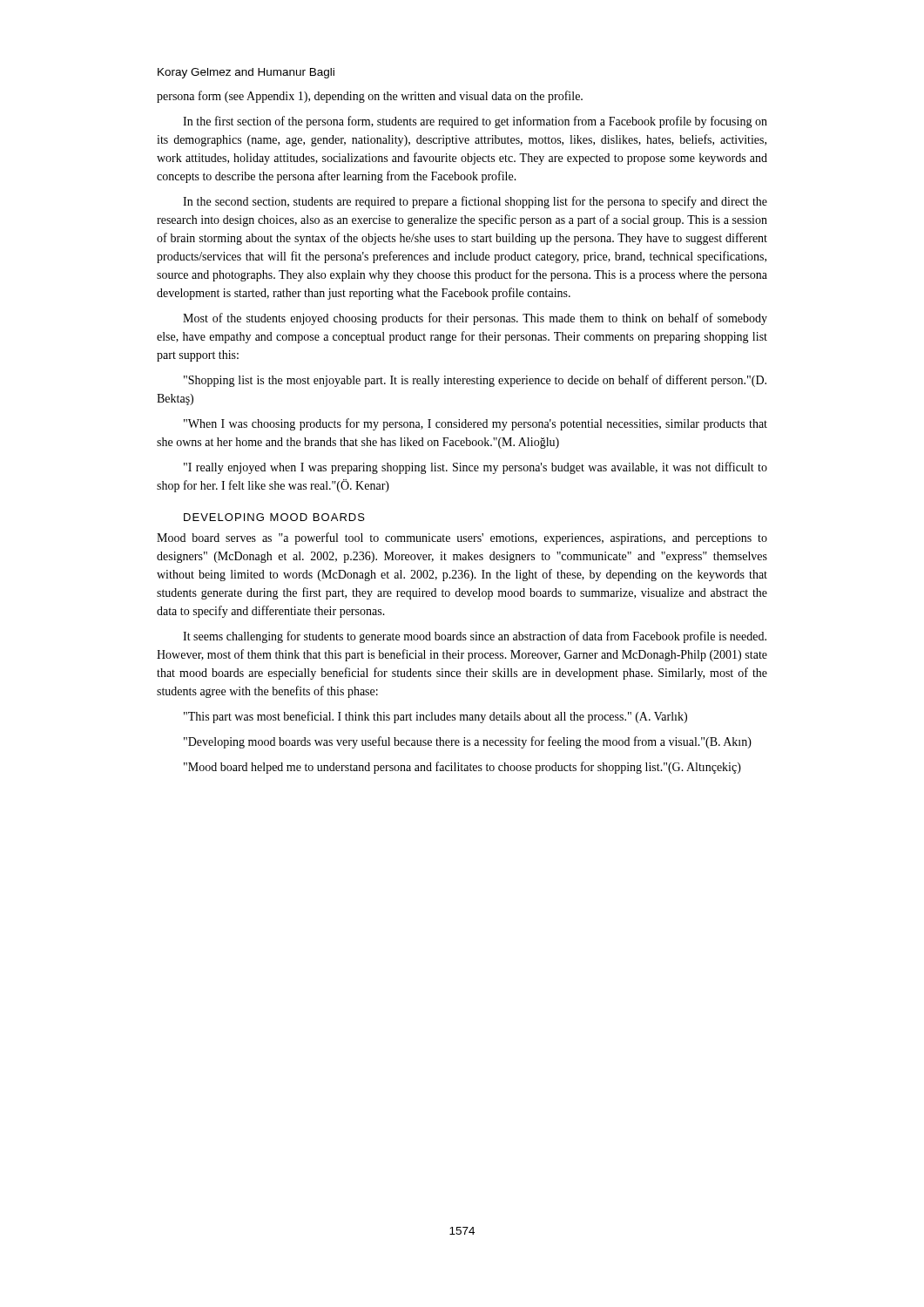924x1307 pixels.
Task: Find the text block that says "It seems challenging for students to generate mood"
Action: pos(462,664)
